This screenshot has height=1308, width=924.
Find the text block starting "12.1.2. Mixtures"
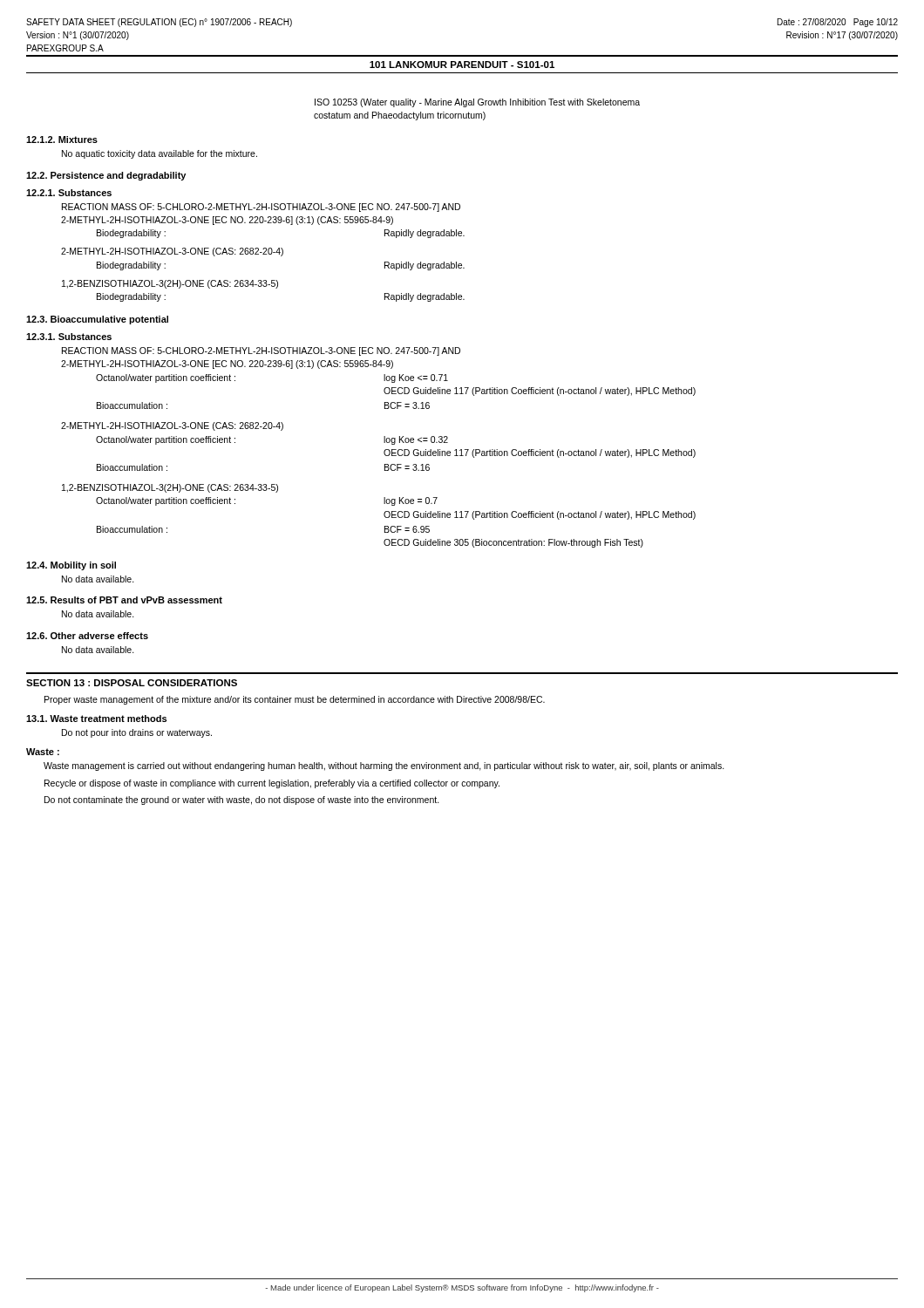pyautogui.click(x=62, y=140)
